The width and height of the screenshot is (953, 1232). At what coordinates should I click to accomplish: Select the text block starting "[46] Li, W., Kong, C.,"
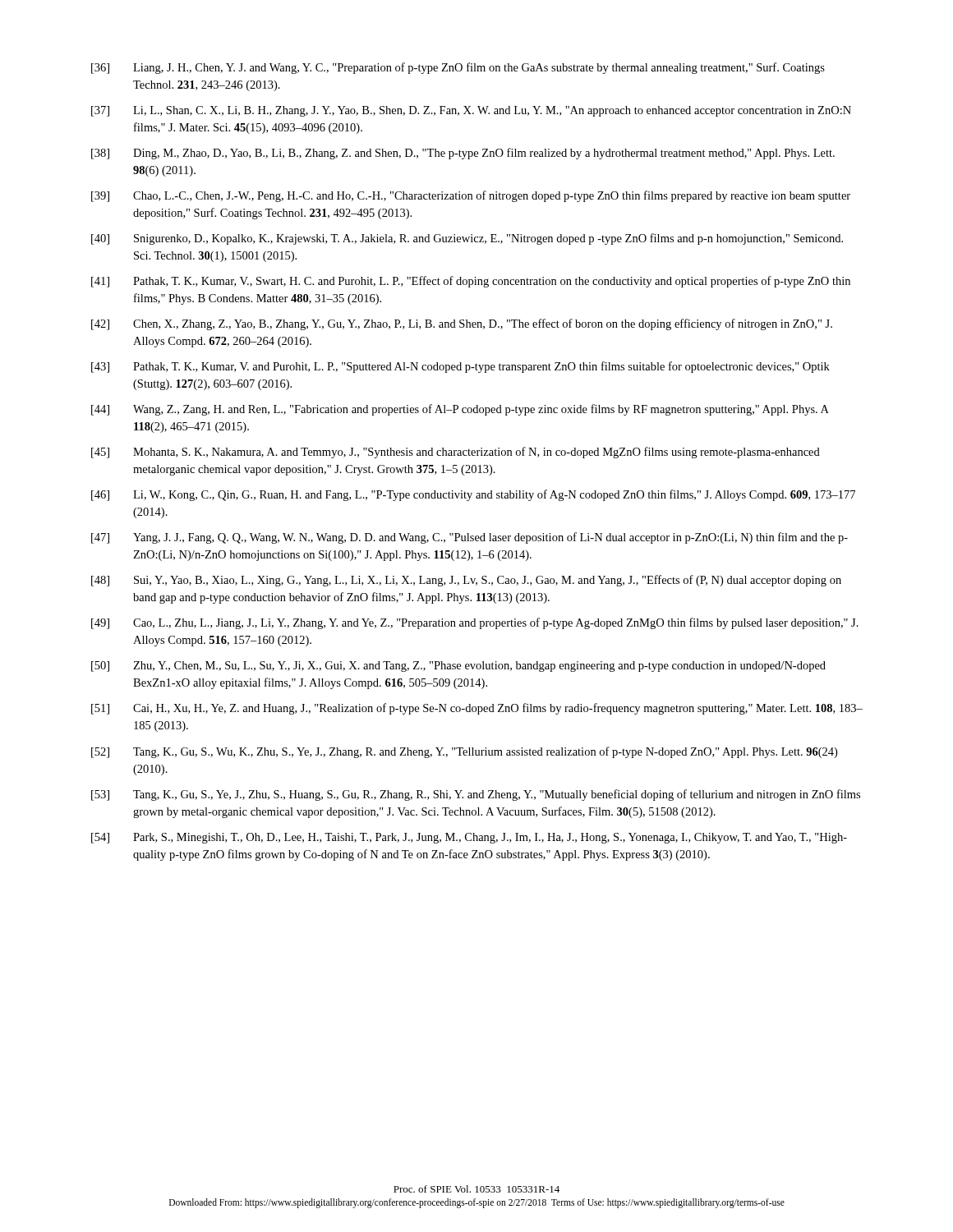(476, 504)
